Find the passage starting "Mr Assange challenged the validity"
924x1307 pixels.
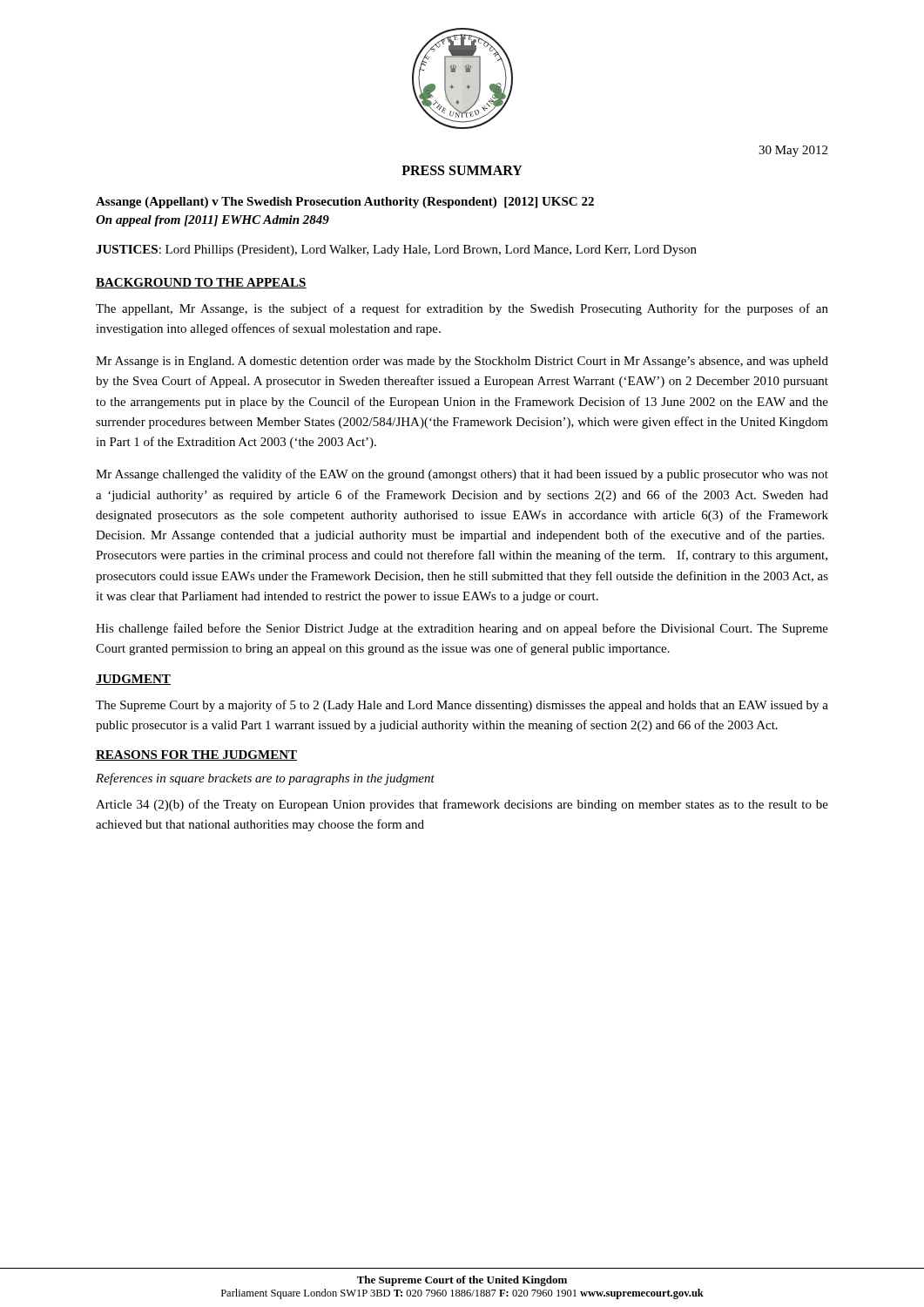(462, 535)
